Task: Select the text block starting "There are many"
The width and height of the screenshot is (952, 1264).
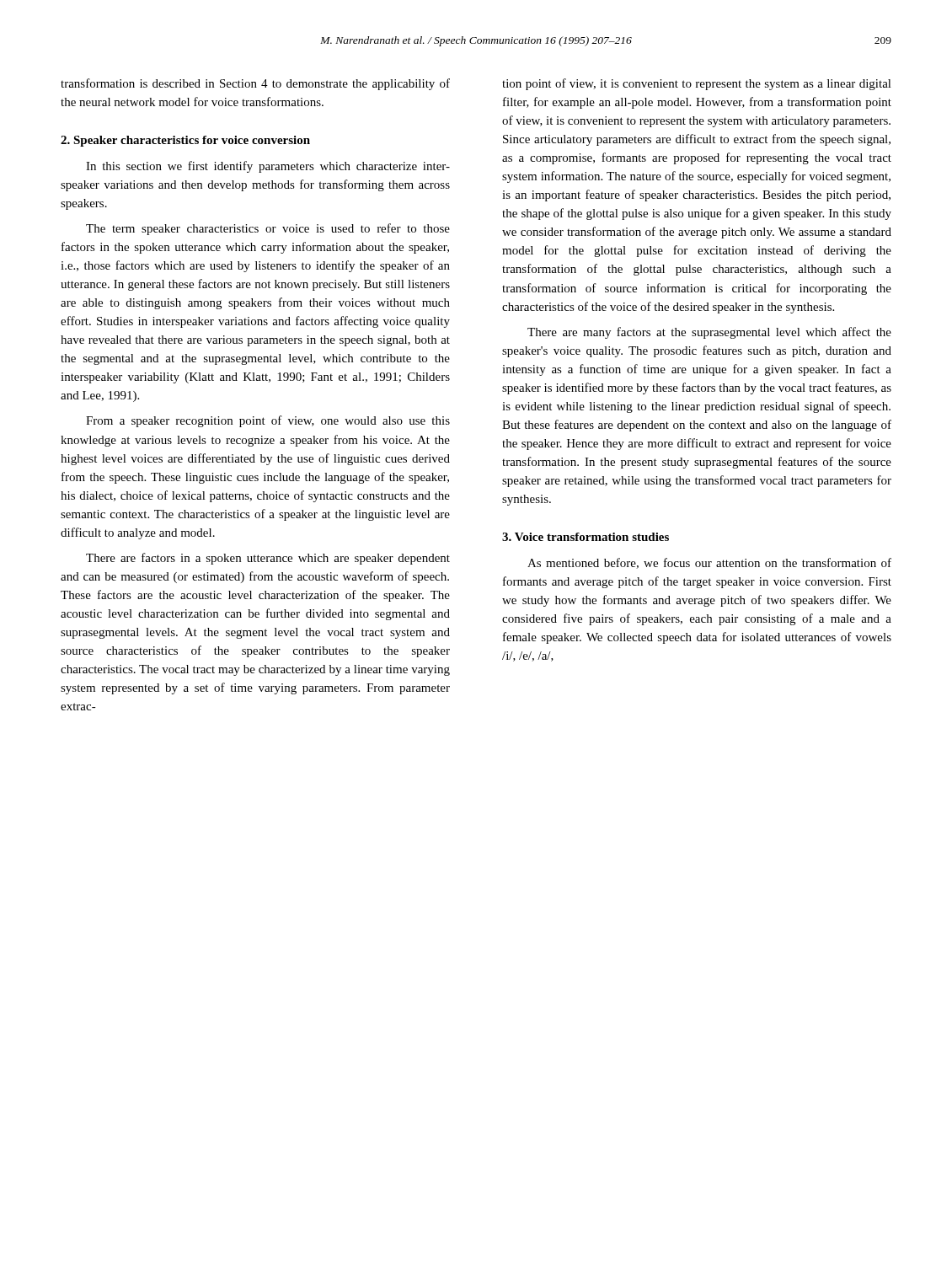Action: 697,415
